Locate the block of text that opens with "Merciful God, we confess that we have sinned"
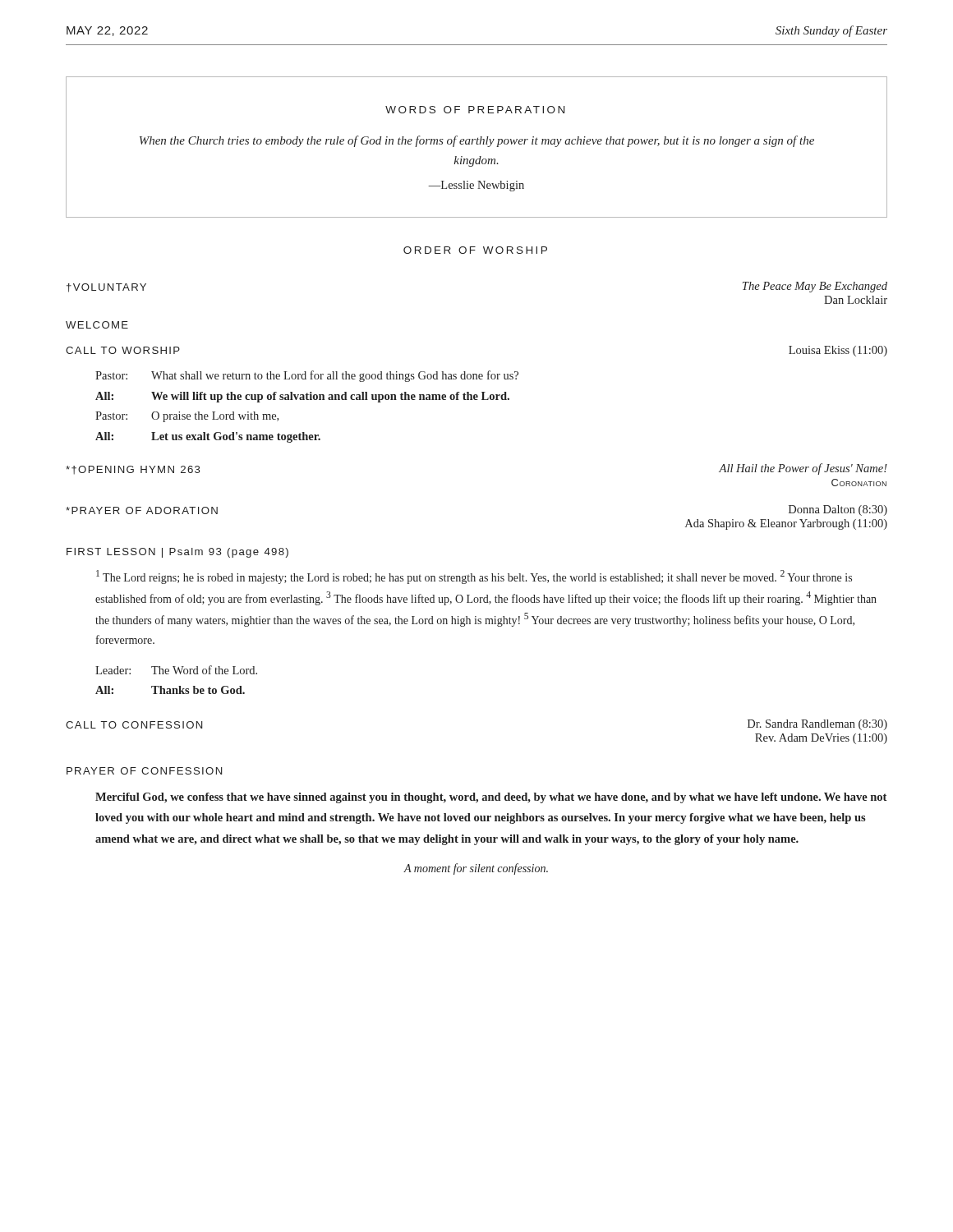Screen dimensions: 1232x953 point(491,817)
